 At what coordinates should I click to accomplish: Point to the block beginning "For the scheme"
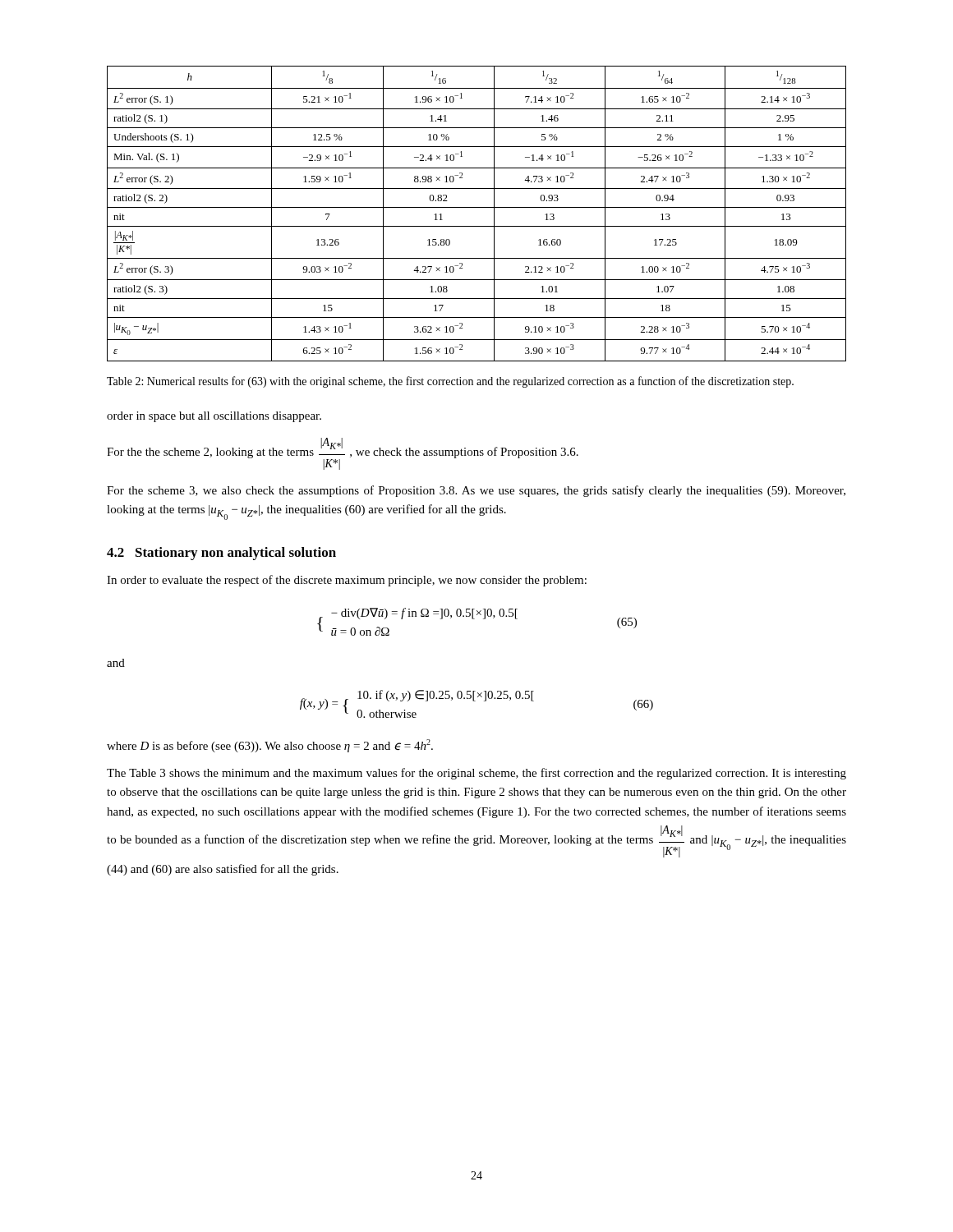coord(476,502)
